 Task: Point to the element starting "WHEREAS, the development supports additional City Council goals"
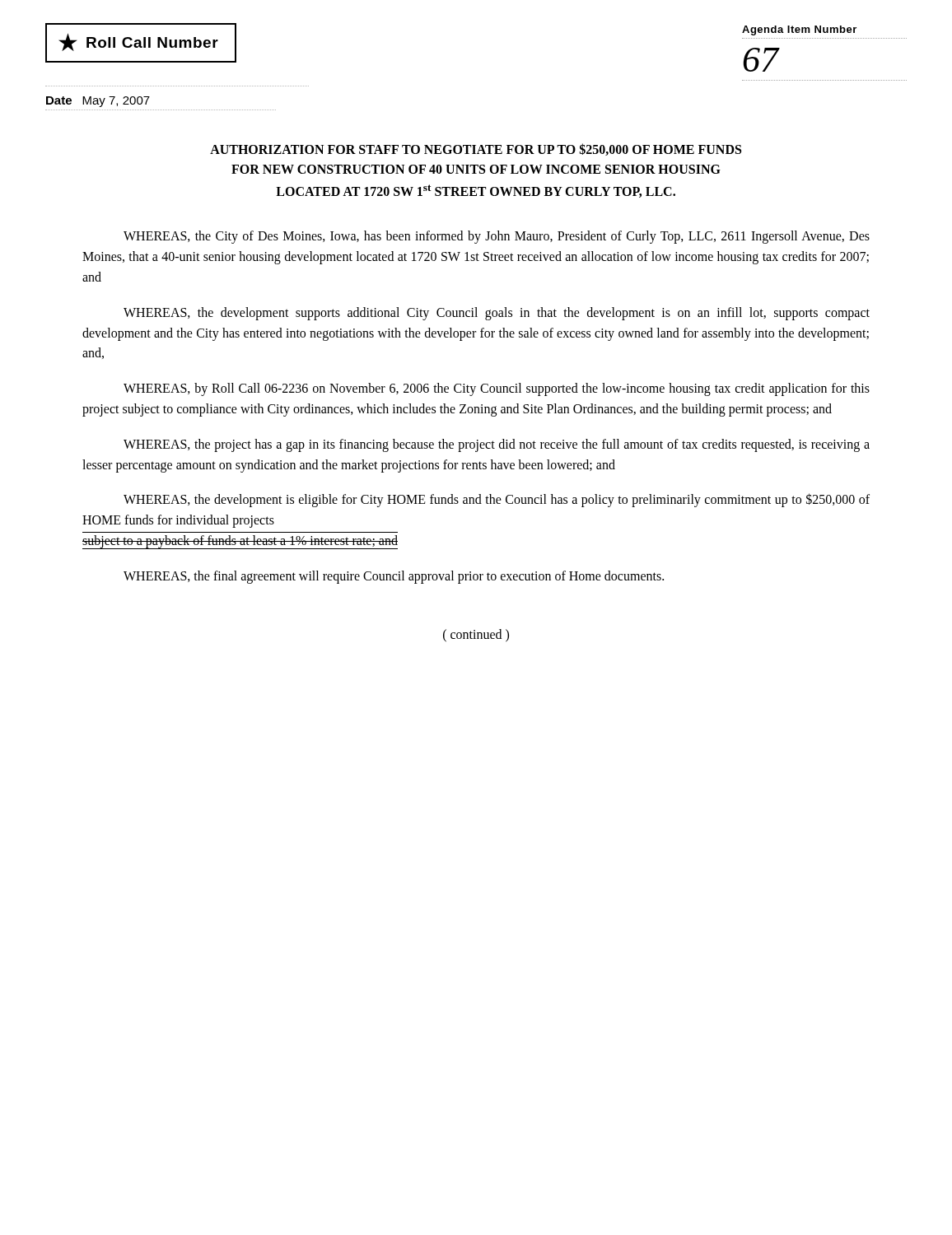point(476,333)
